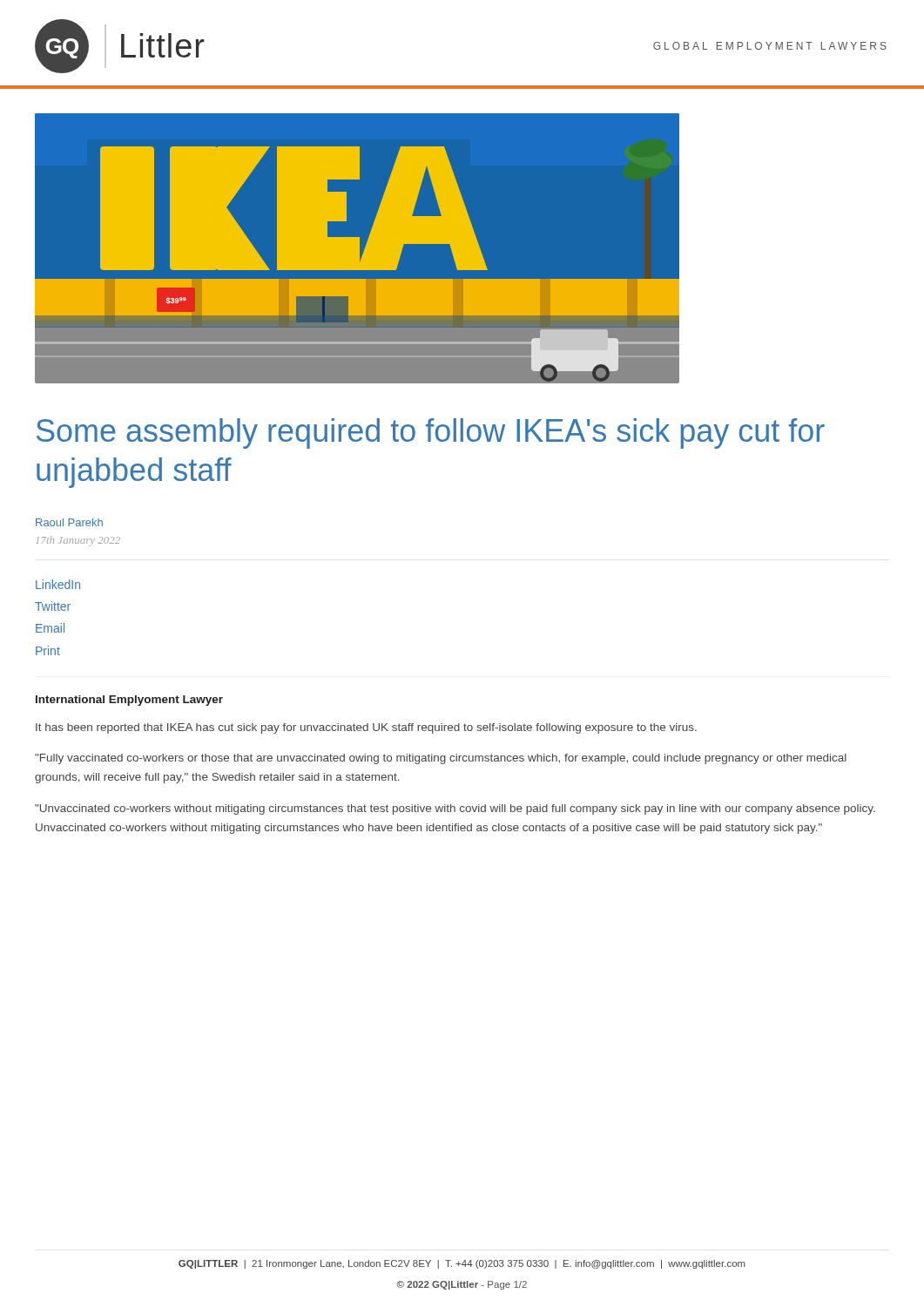Locate the block starting "Raoul Parekh"
The image size is (924, 1307).
[x=69, y=522]
